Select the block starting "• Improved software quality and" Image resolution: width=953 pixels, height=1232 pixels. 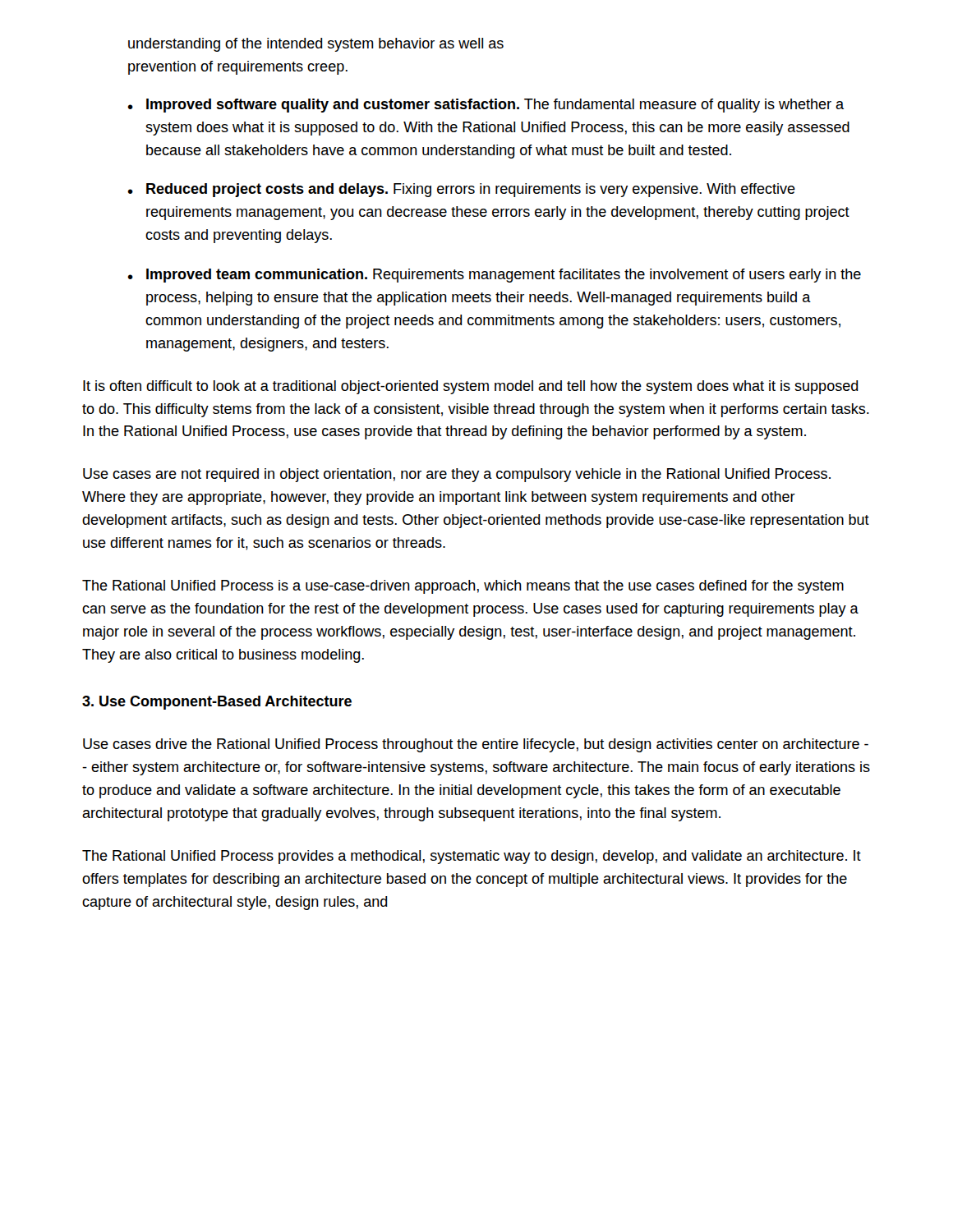coord(499,128)
